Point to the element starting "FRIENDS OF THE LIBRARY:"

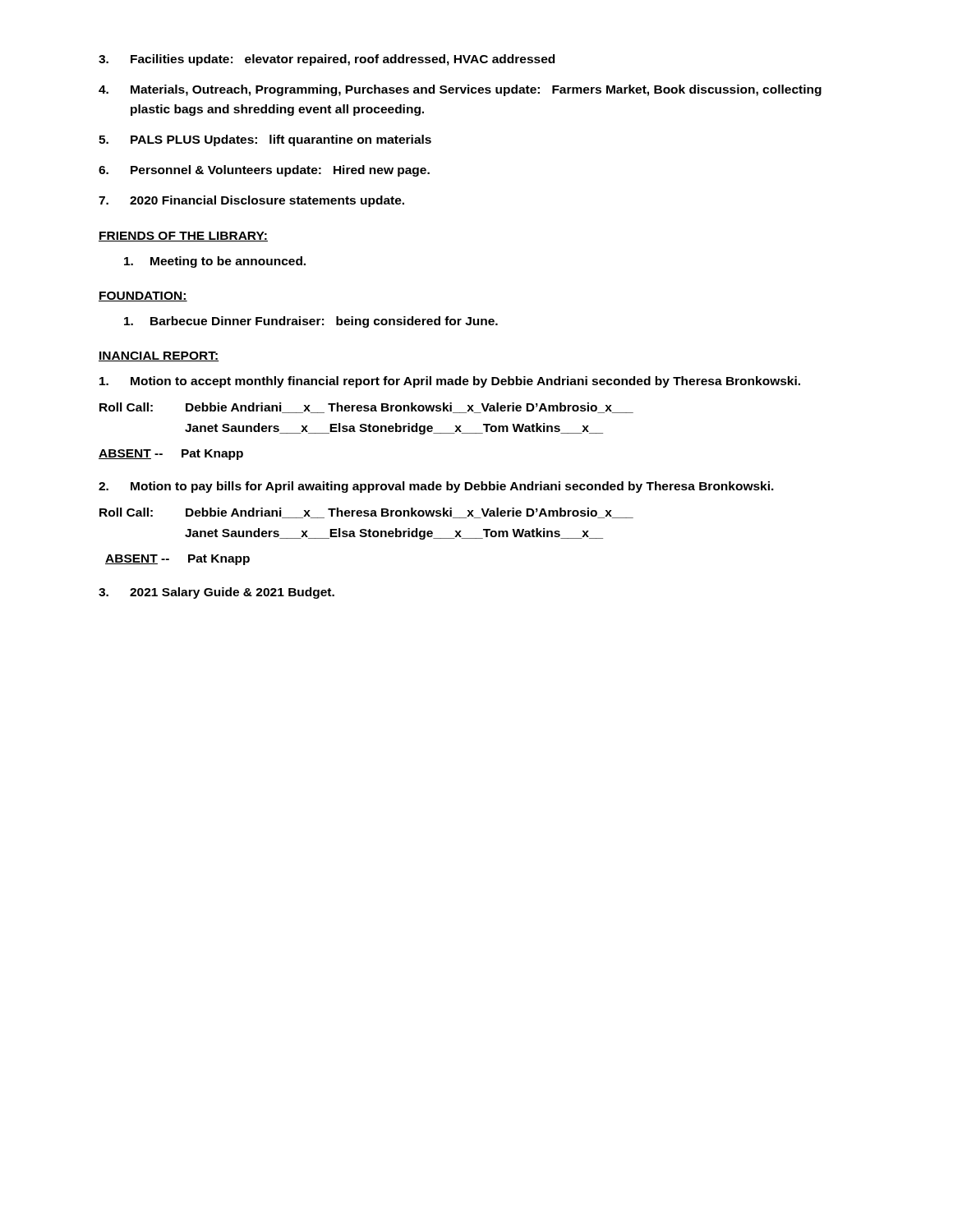[x=183, y=235]
